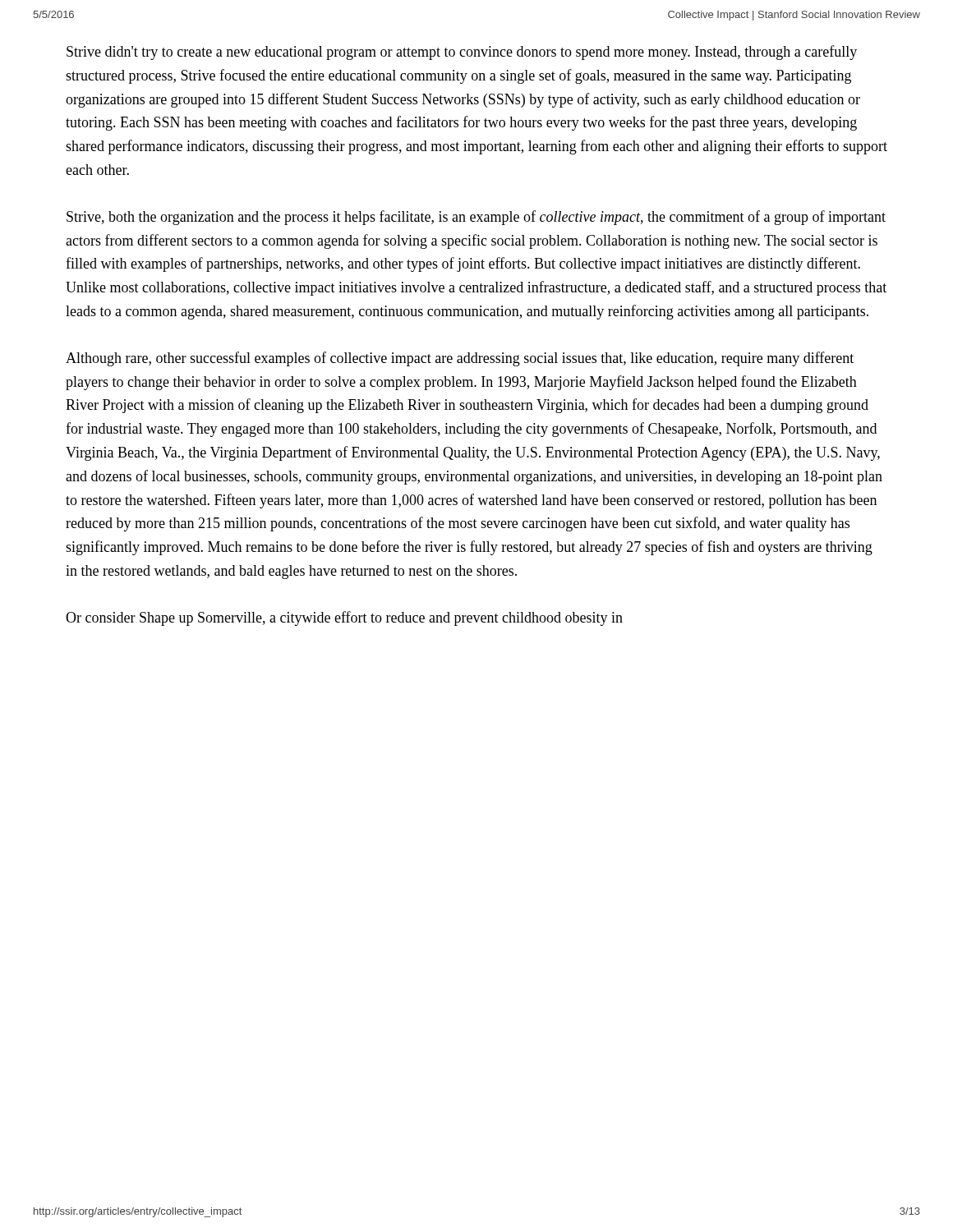Point to the region starting "Or consider Shape up Somerville, a citywide"
The height and width of the screenshot is (1232, 953).
click(x=344, y=617)
